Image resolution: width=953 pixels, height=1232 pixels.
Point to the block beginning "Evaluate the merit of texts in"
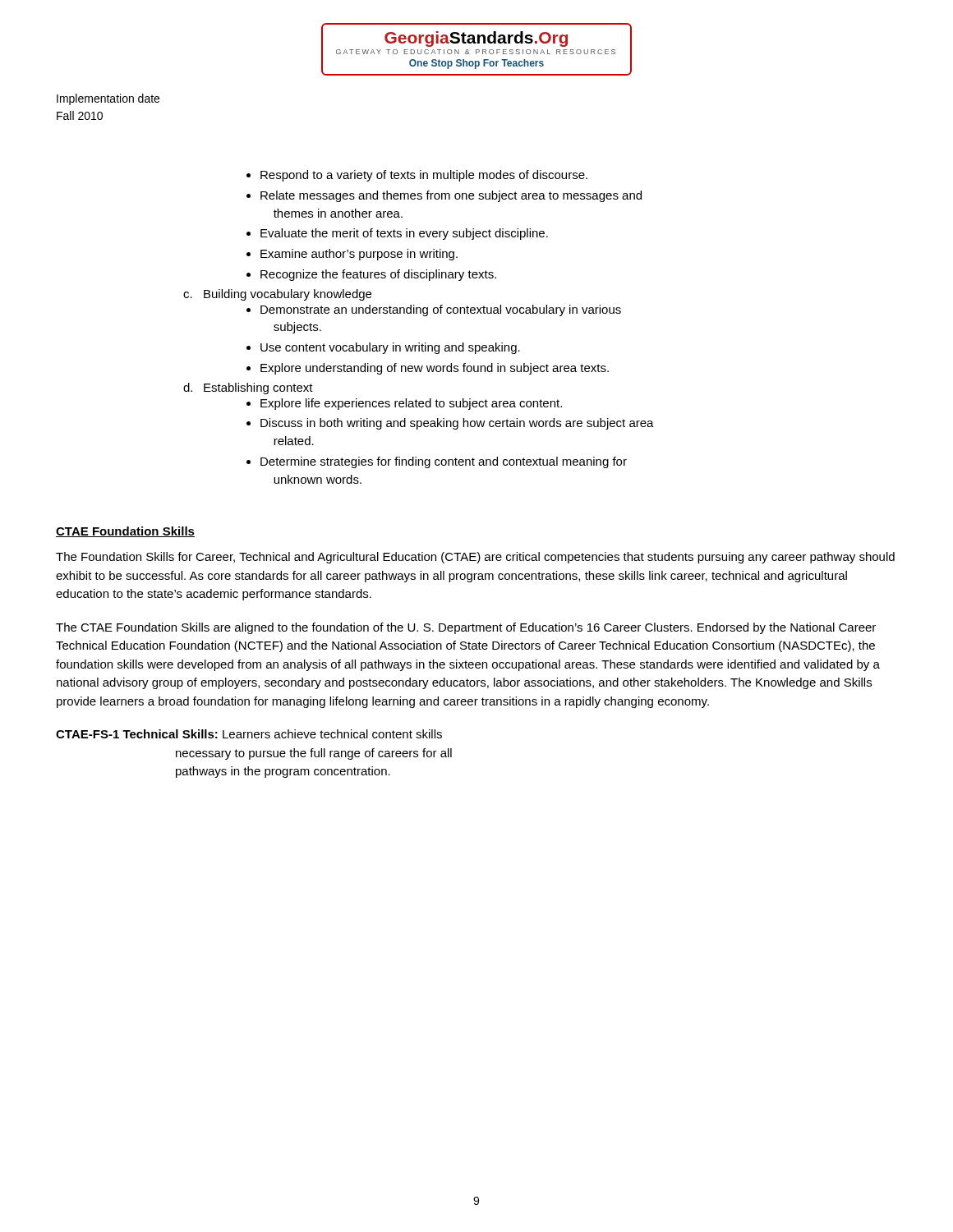pos(404,233)
